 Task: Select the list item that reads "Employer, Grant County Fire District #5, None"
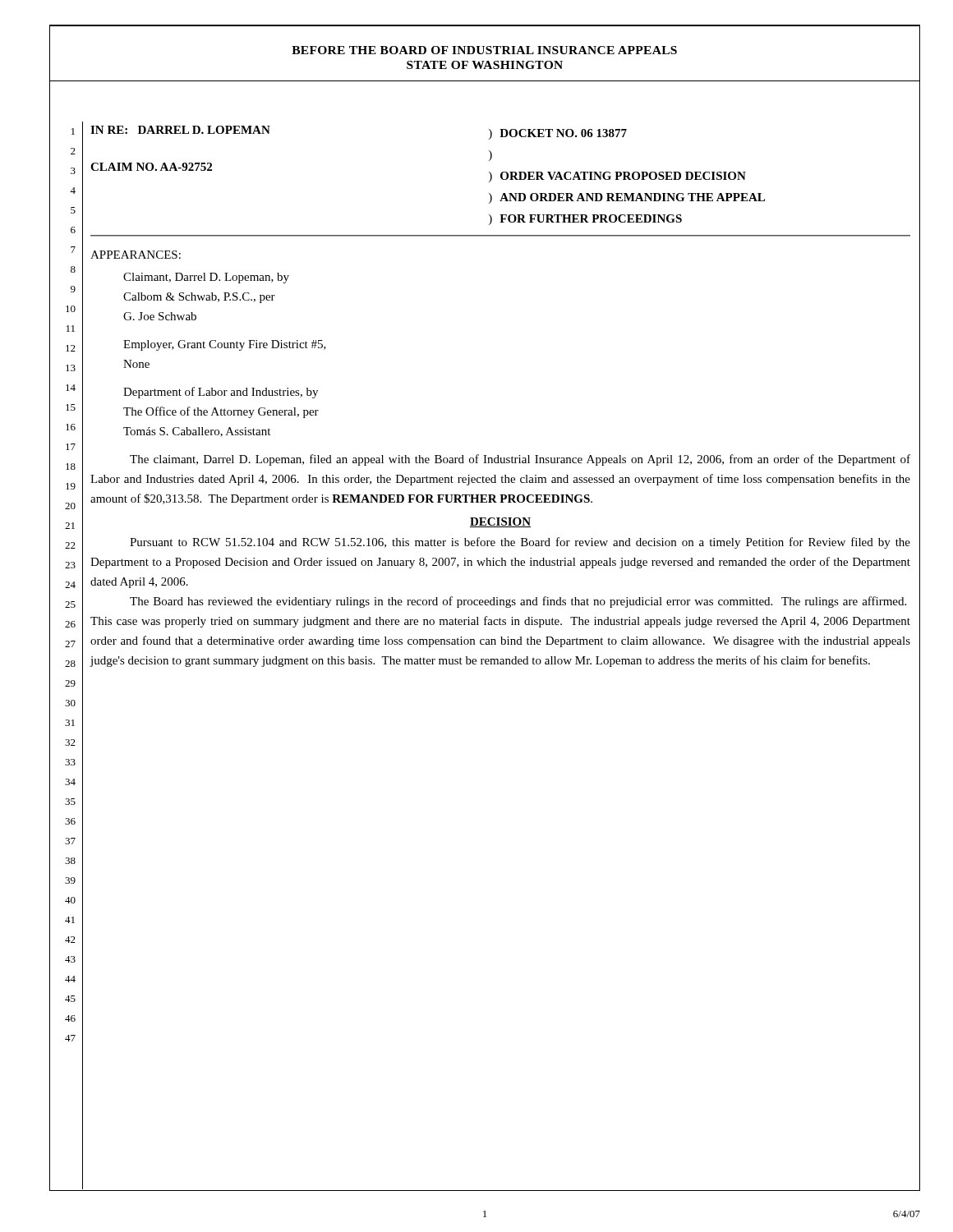click(x=225, y=354)
